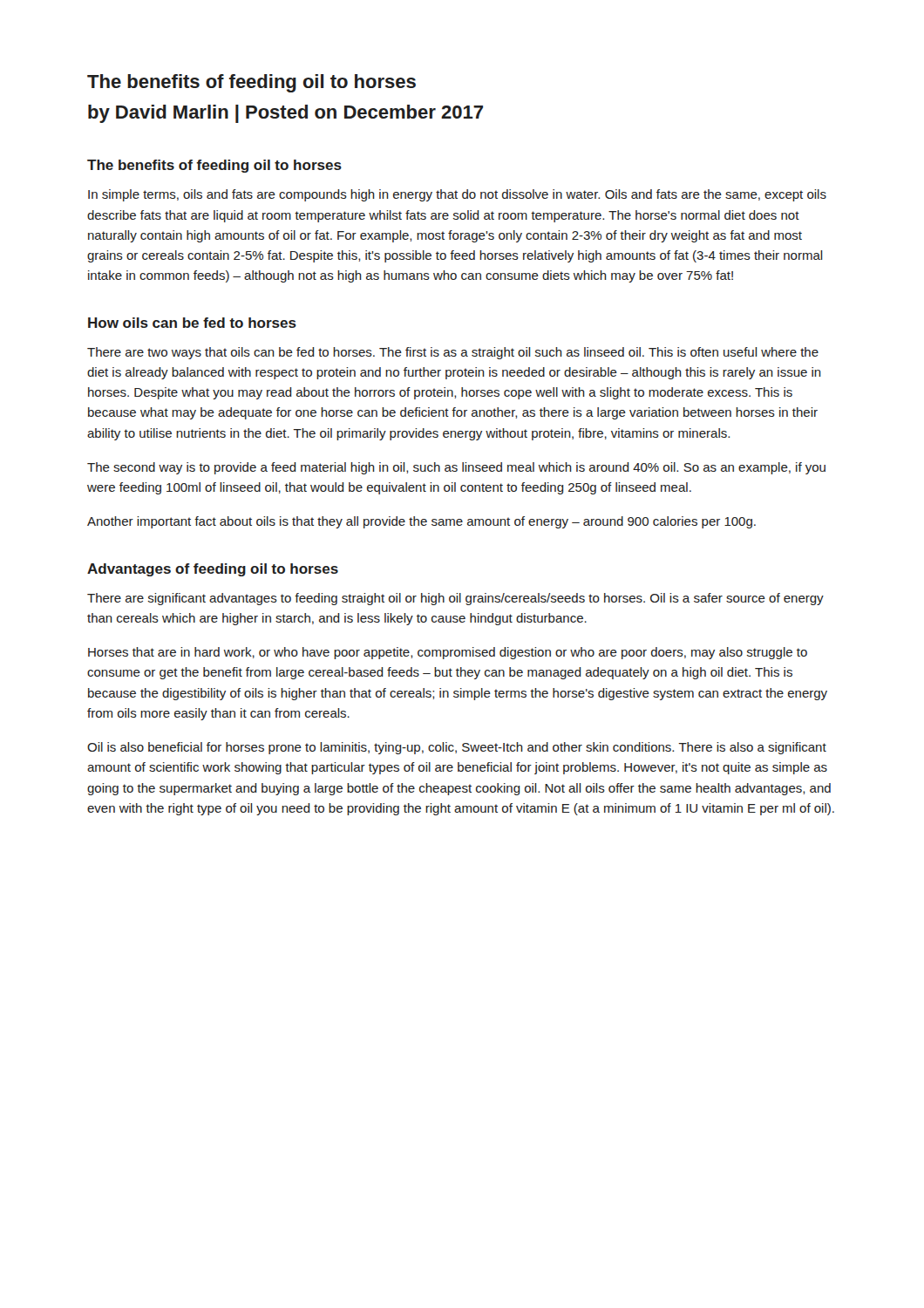Navigate to the passage starting "In simple terms, oils"

tap(462, 235)
